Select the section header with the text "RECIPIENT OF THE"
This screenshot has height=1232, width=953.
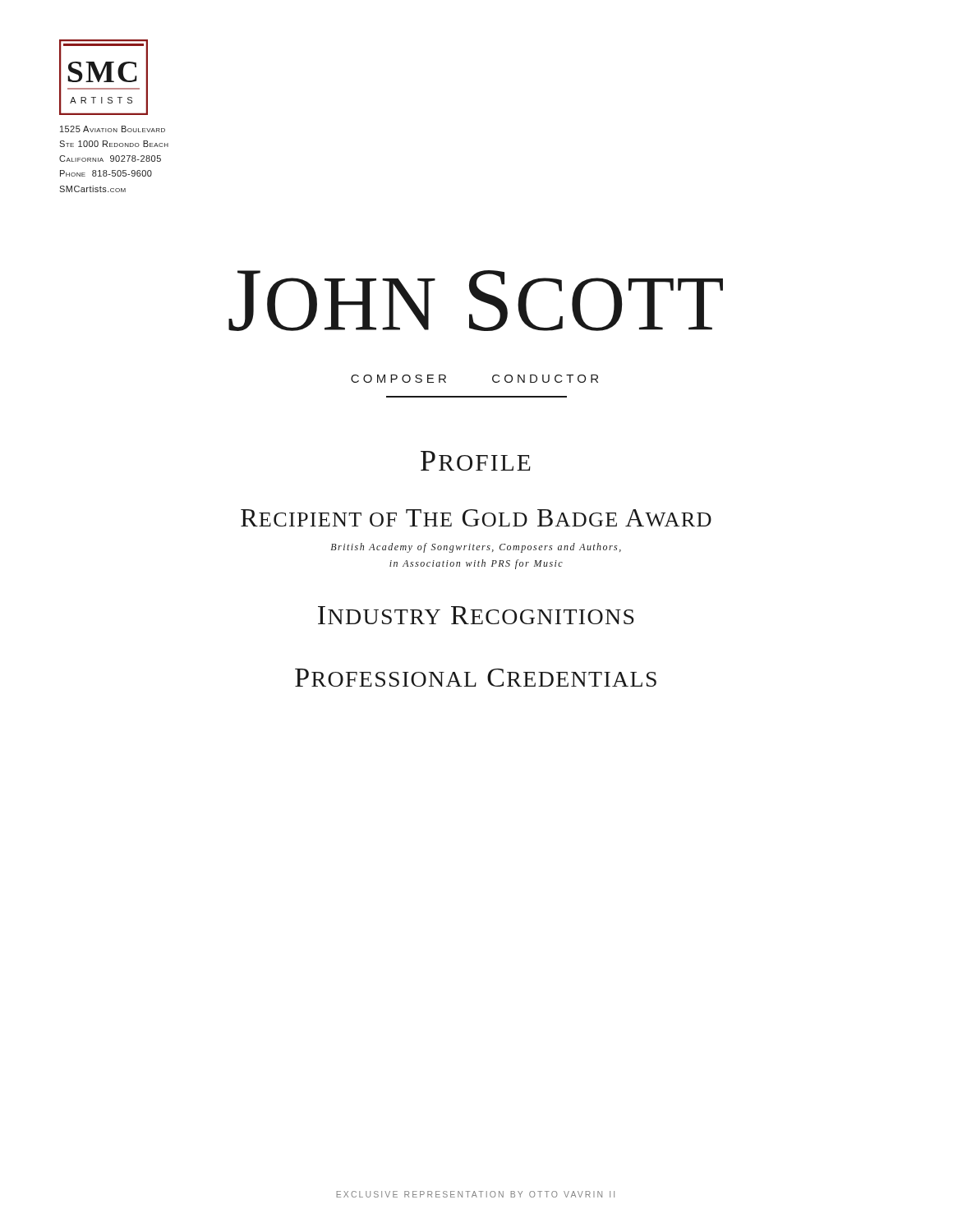click(x=476, y=517)
